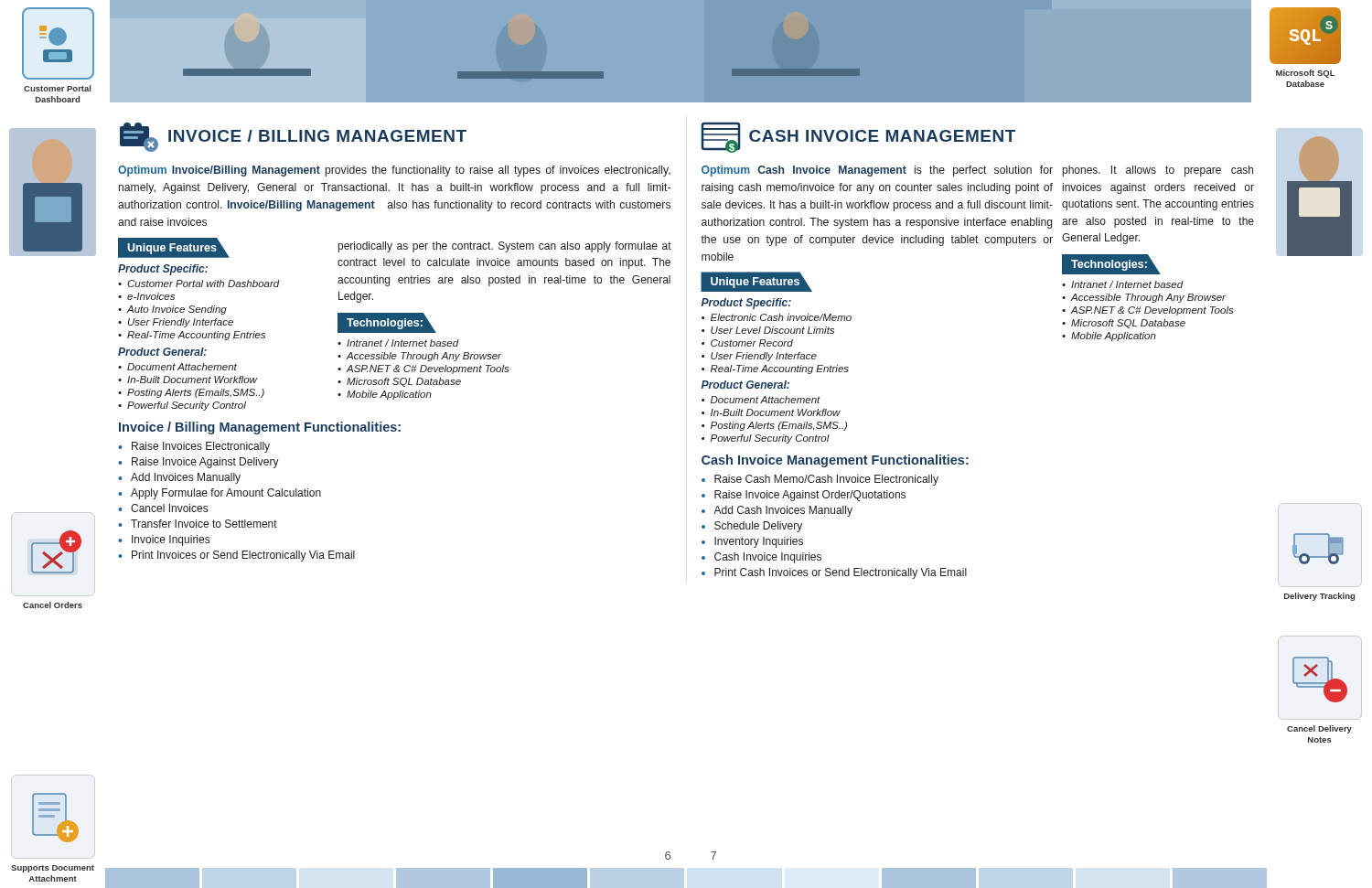The height and width of the screenshot is (888, 1372).
Task: Select the list item with the text "• Raise Invoice Against Delivery"
Action: (x=198, y=461)
